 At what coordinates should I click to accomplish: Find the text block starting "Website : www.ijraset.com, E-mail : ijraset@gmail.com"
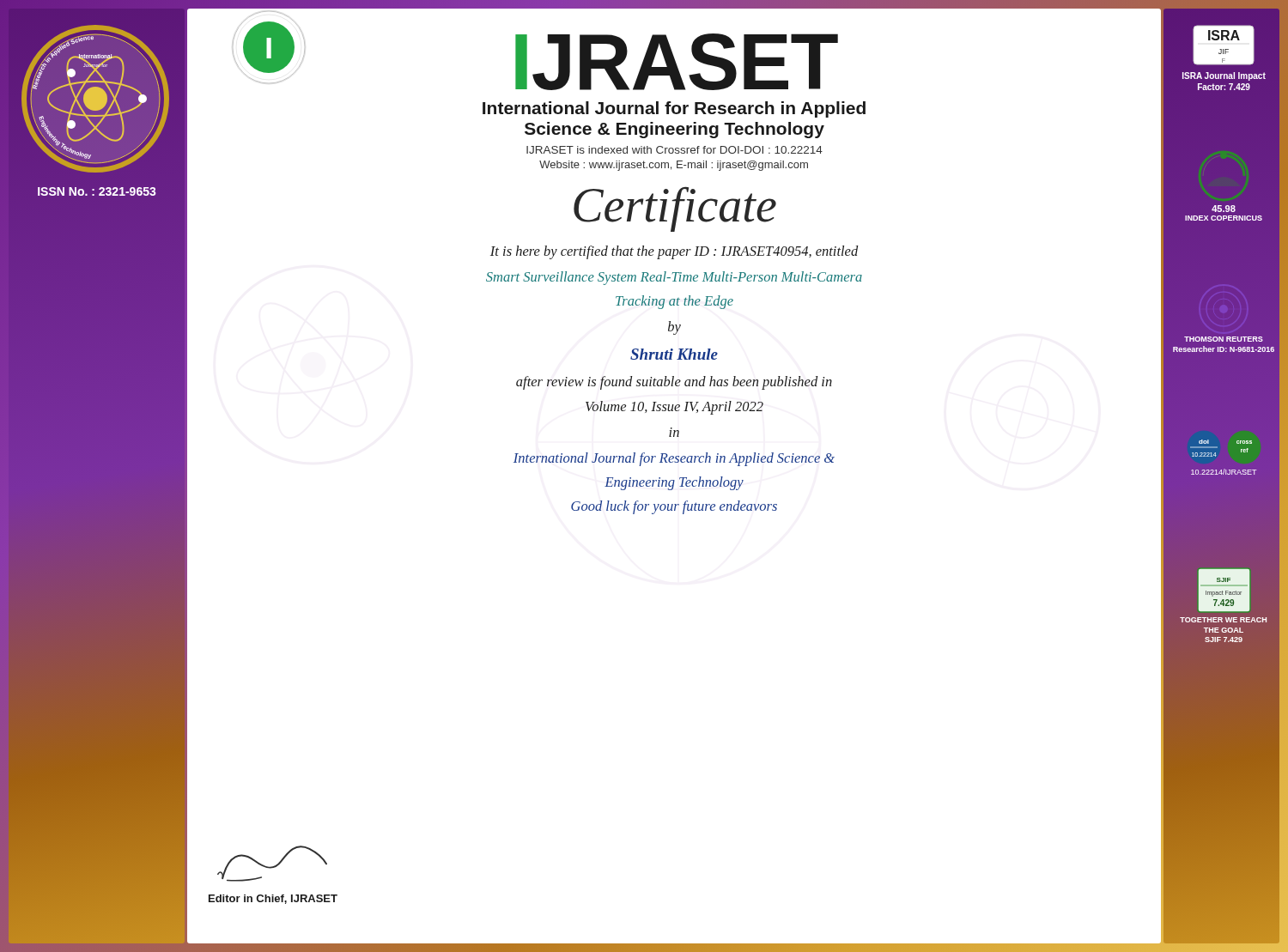tap(674, 164)
